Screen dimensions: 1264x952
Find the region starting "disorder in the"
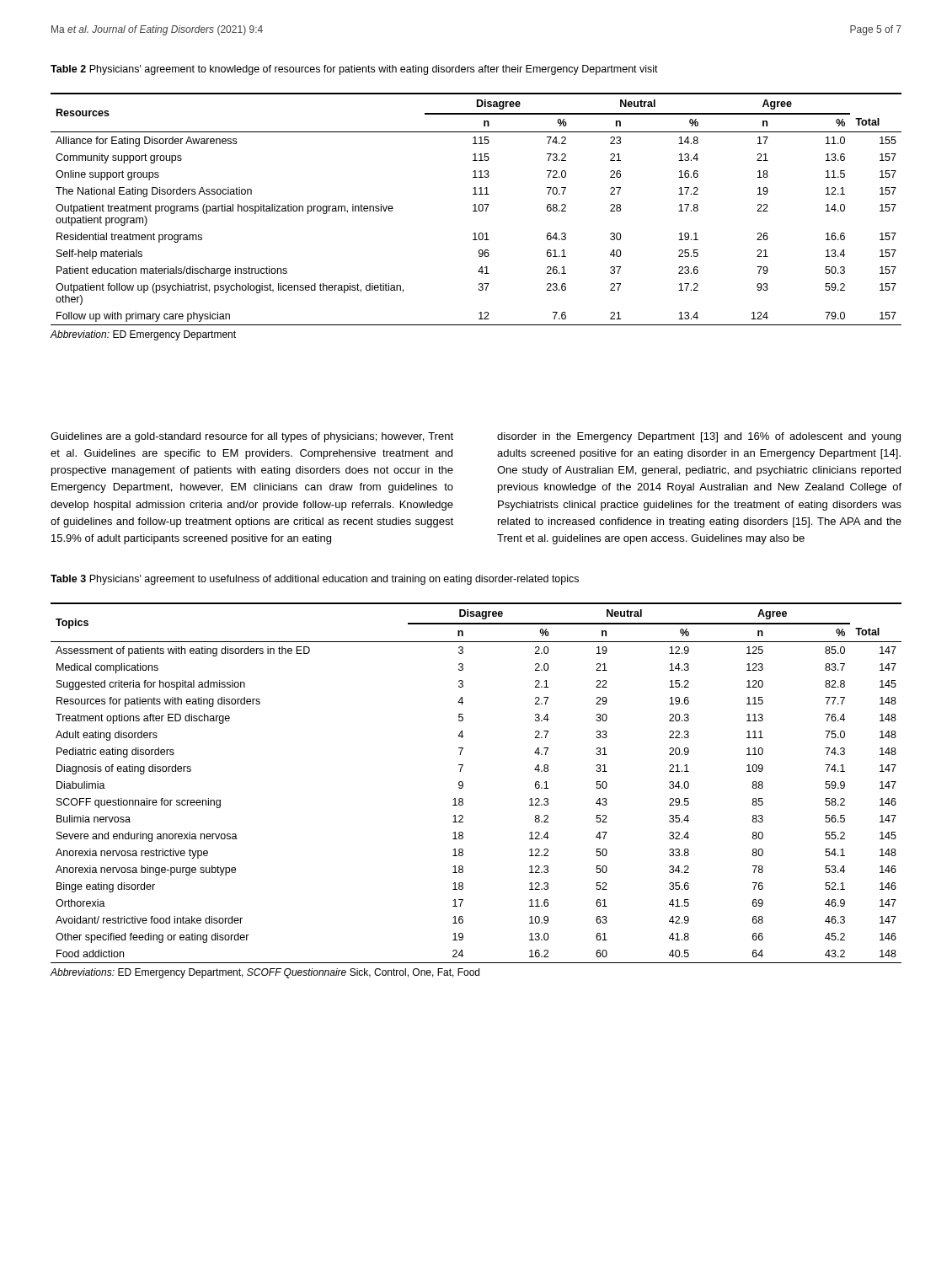coord(699,487)
